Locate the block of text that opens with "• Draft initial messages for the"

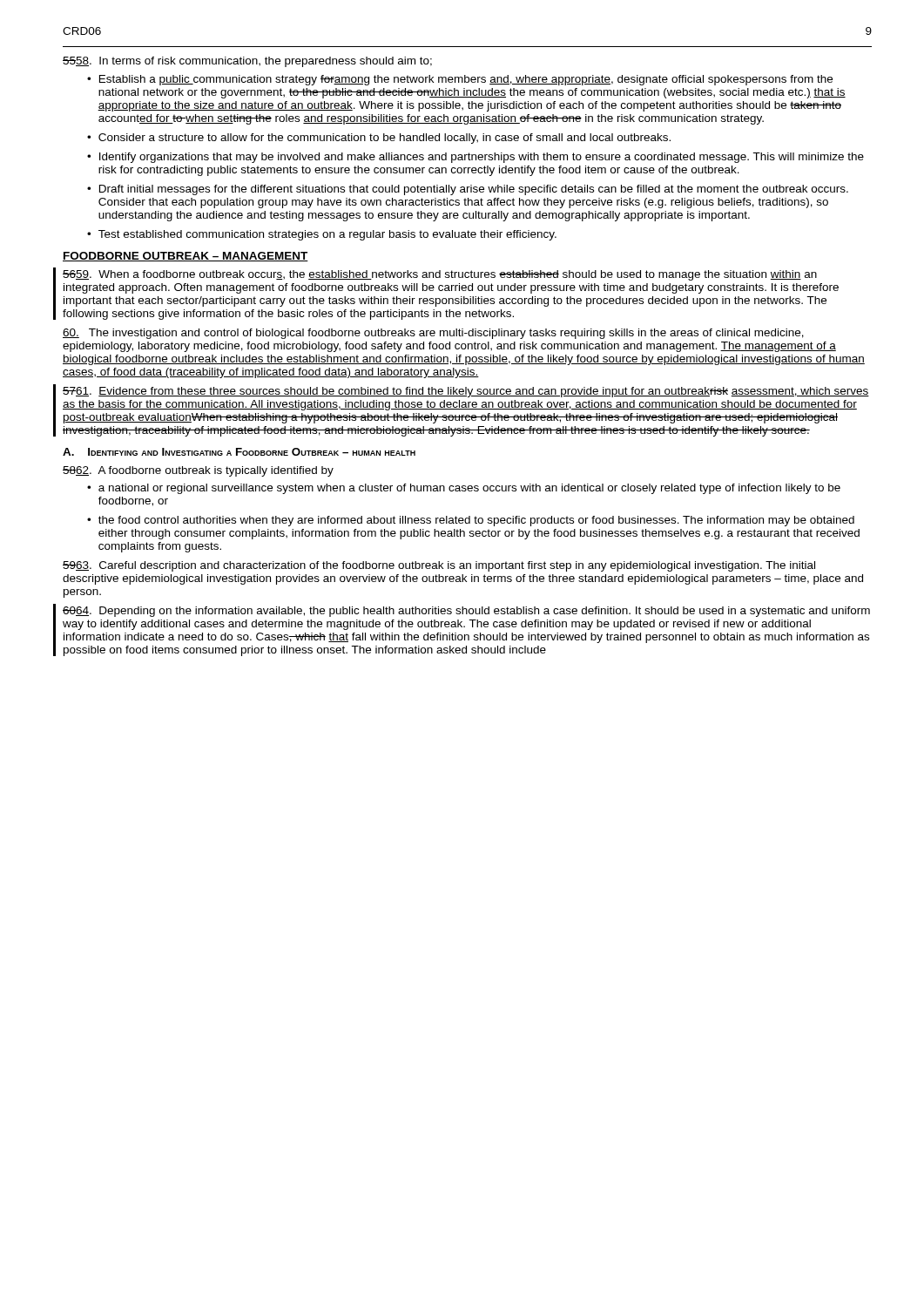pos(479,202)
